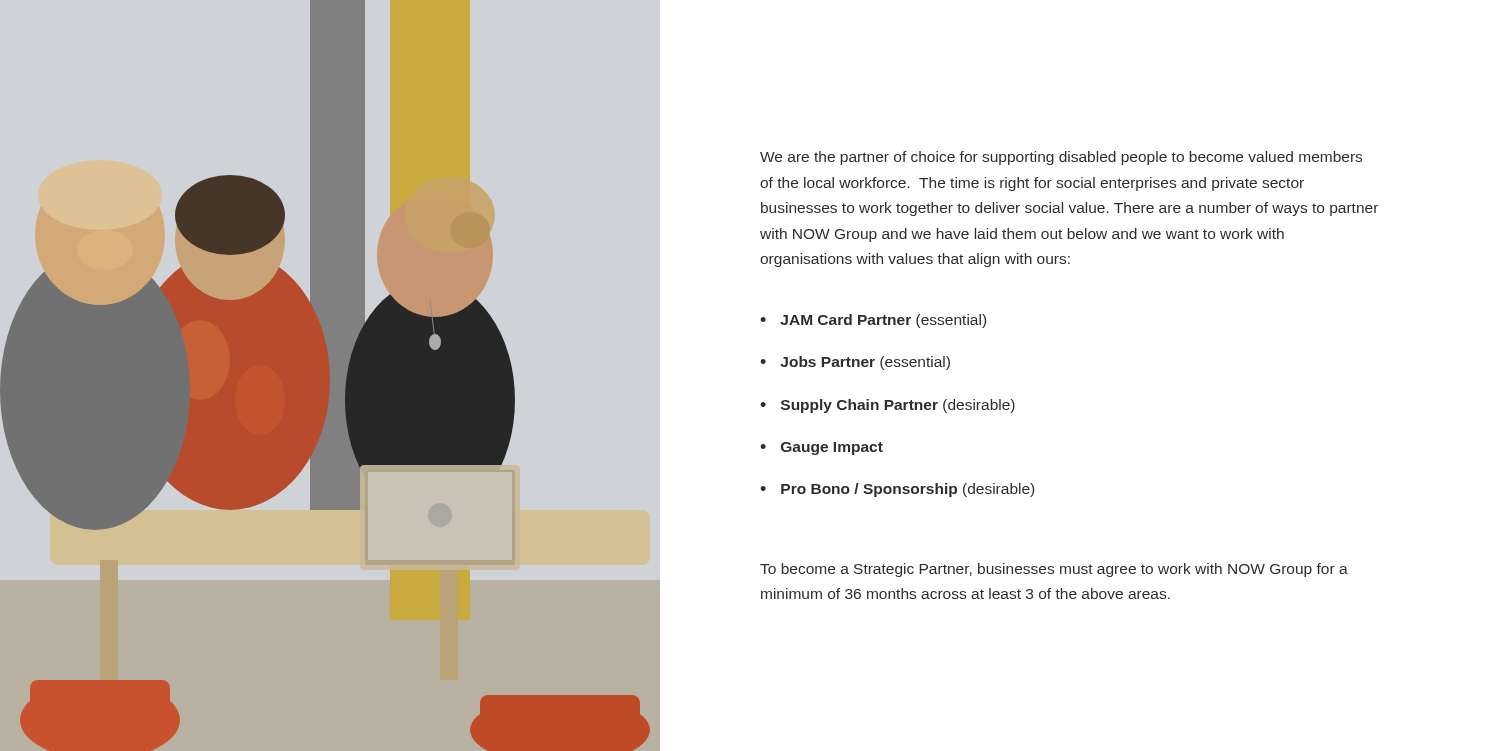Find "• Supply Chain Partner (desirable)" on this page

point(888,405)
